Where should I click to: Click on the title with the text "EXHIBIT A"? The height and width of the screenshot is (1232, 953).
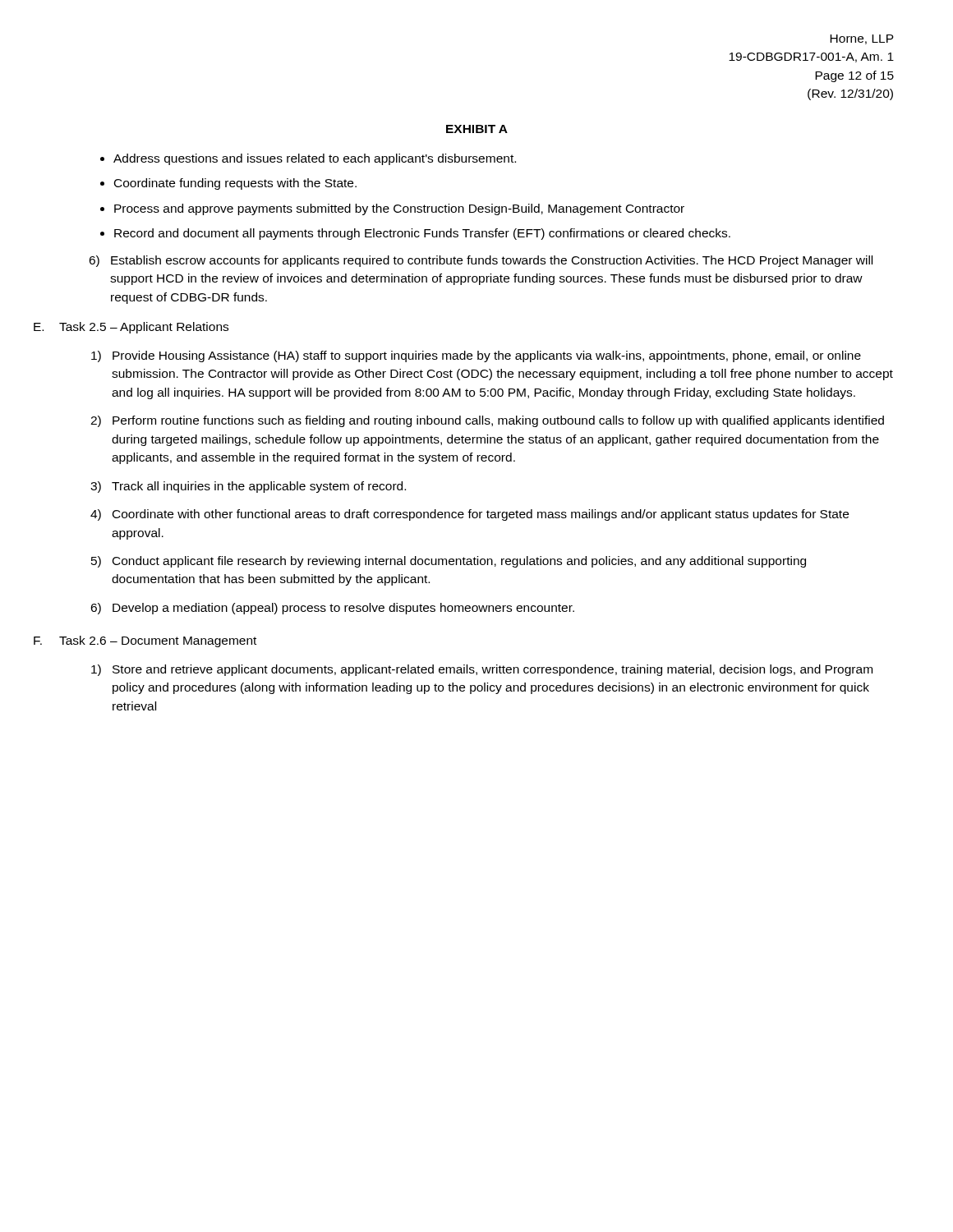(x=476, y=129)
